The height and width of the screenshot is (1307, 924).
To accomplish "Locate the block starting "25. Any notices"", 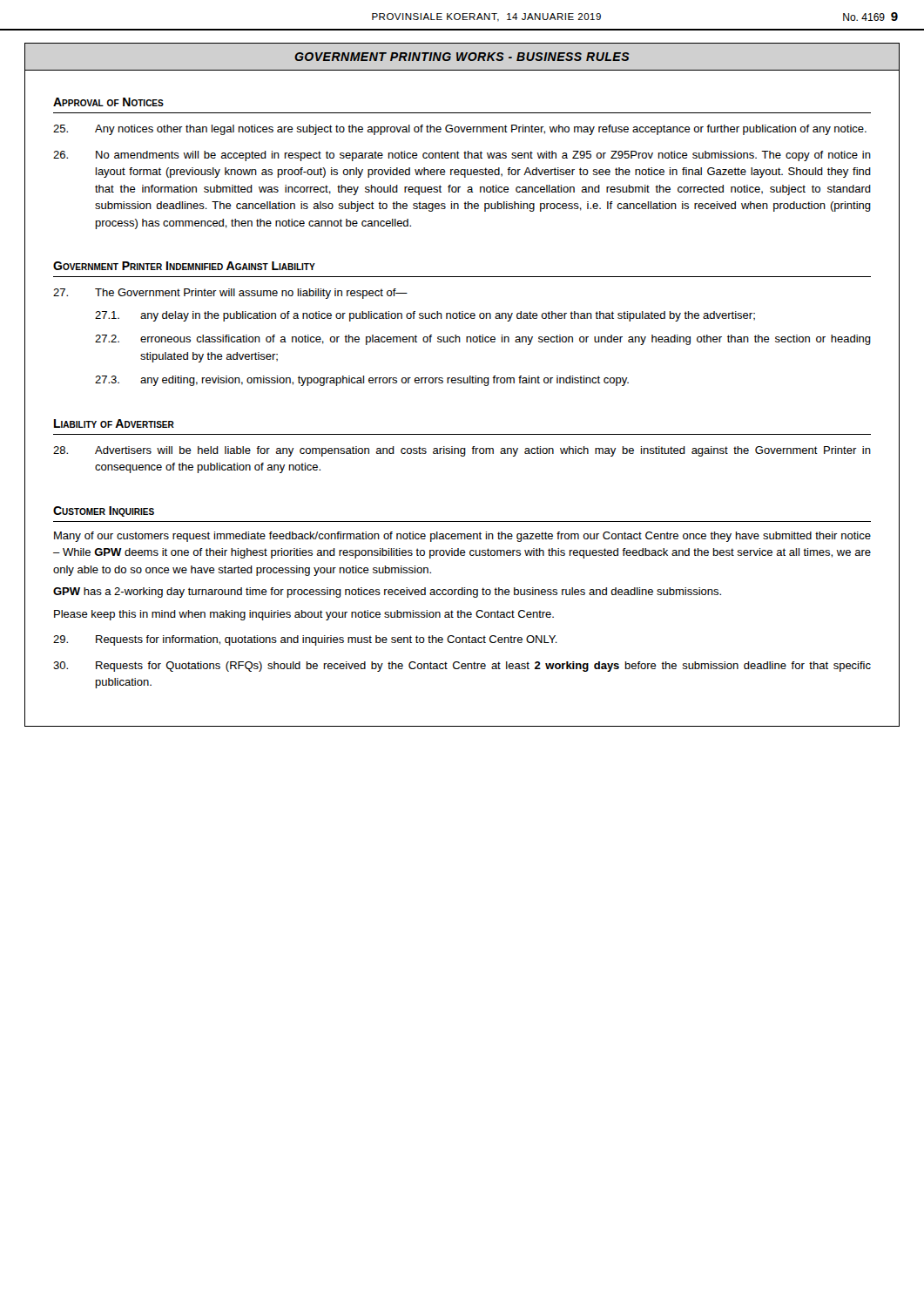I will 462,129.
